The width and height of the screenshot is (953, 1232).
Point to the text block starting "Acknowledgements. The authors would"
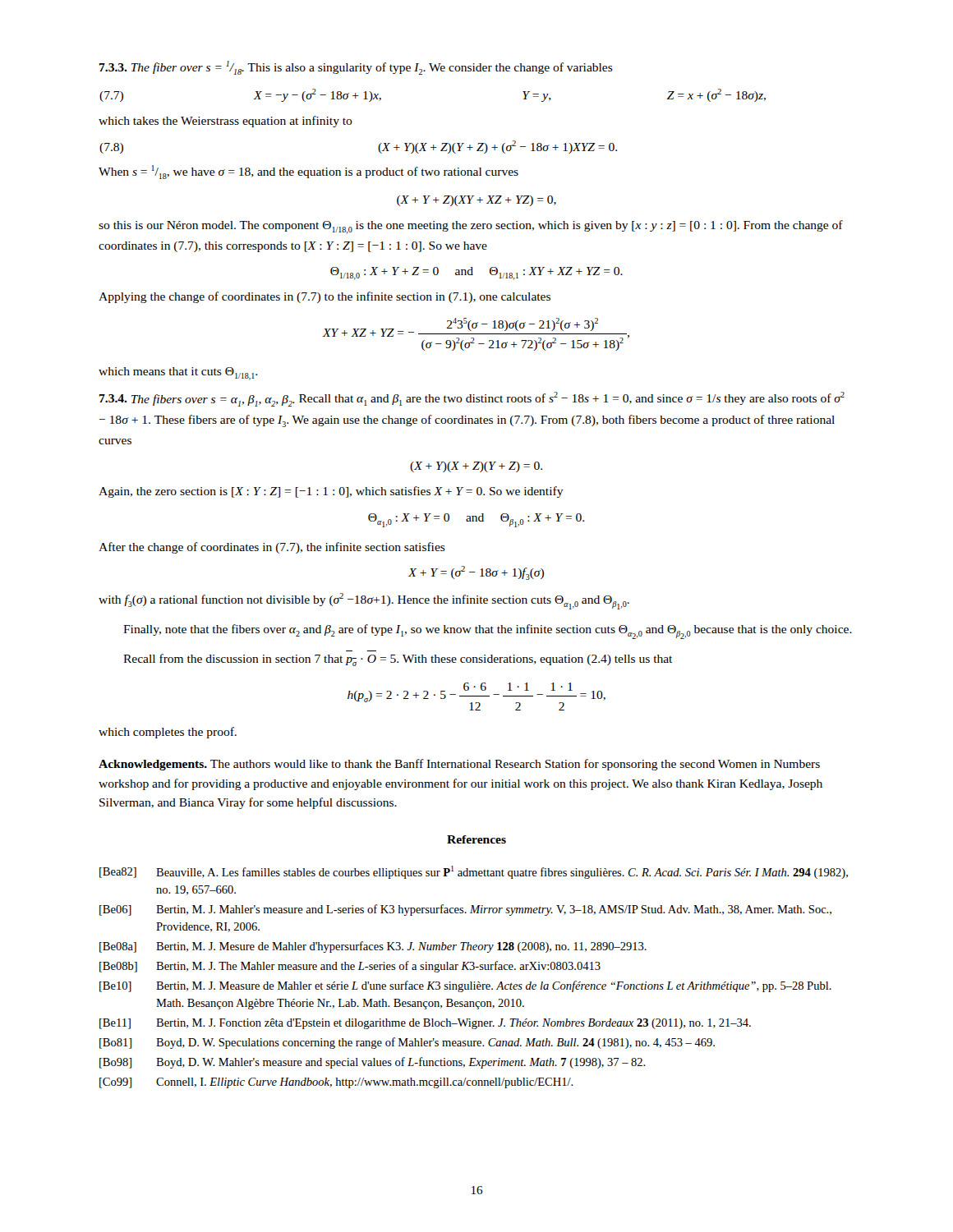point(476,783)
